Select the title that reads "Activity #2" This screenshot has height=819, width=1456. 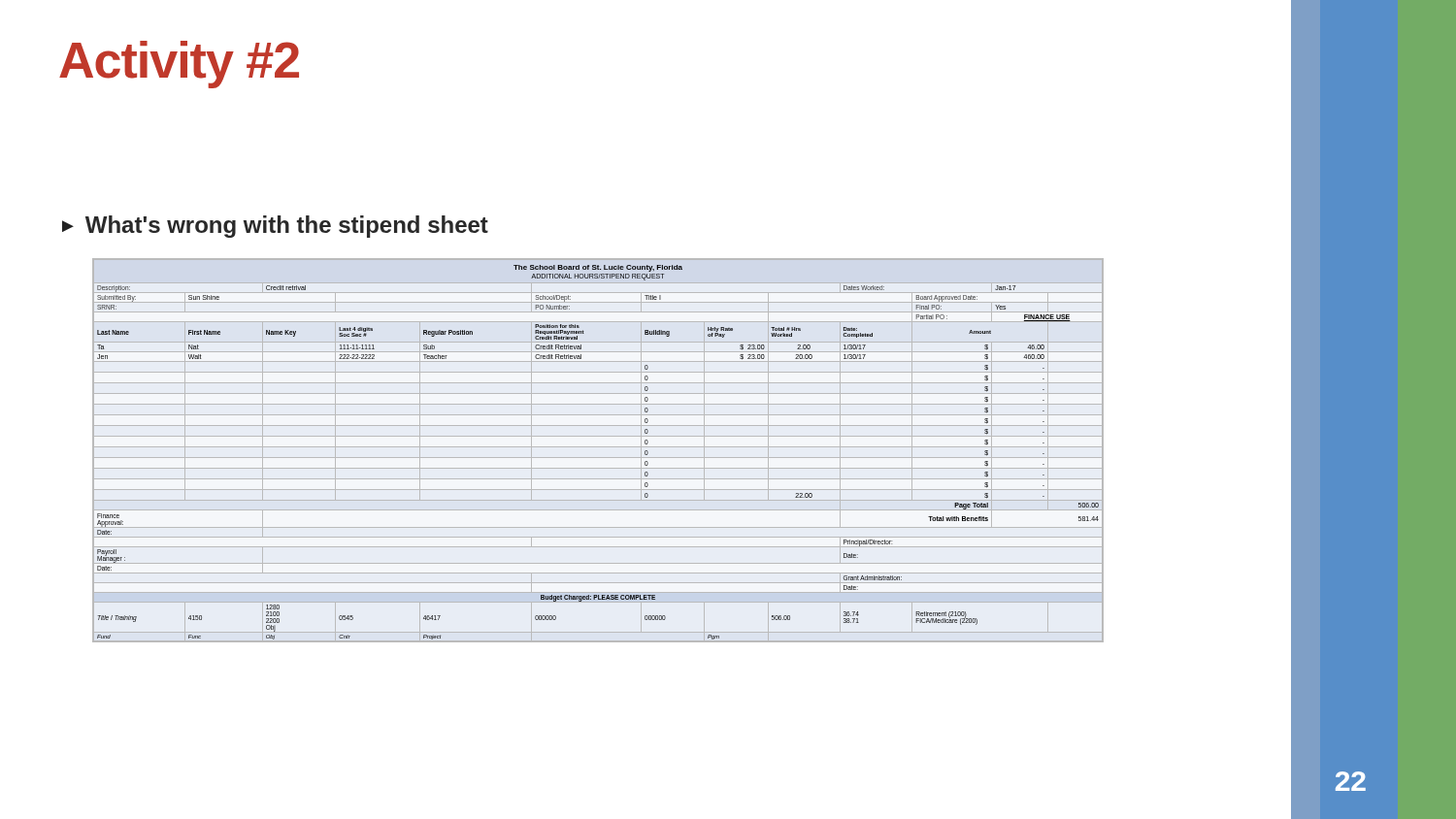click(179, 60)
